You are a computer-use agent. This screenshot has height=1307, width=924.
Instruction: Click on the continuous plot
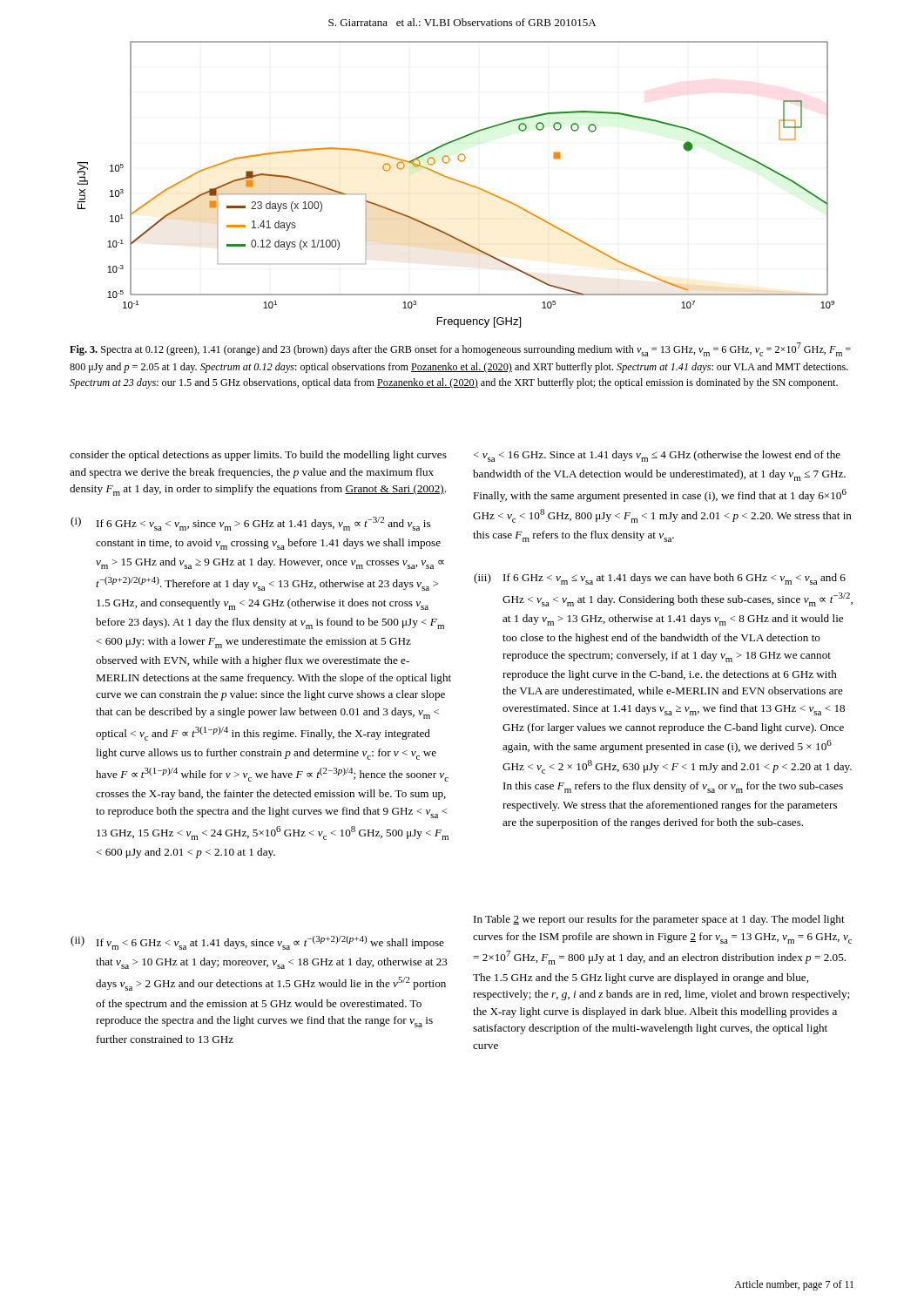462,181
